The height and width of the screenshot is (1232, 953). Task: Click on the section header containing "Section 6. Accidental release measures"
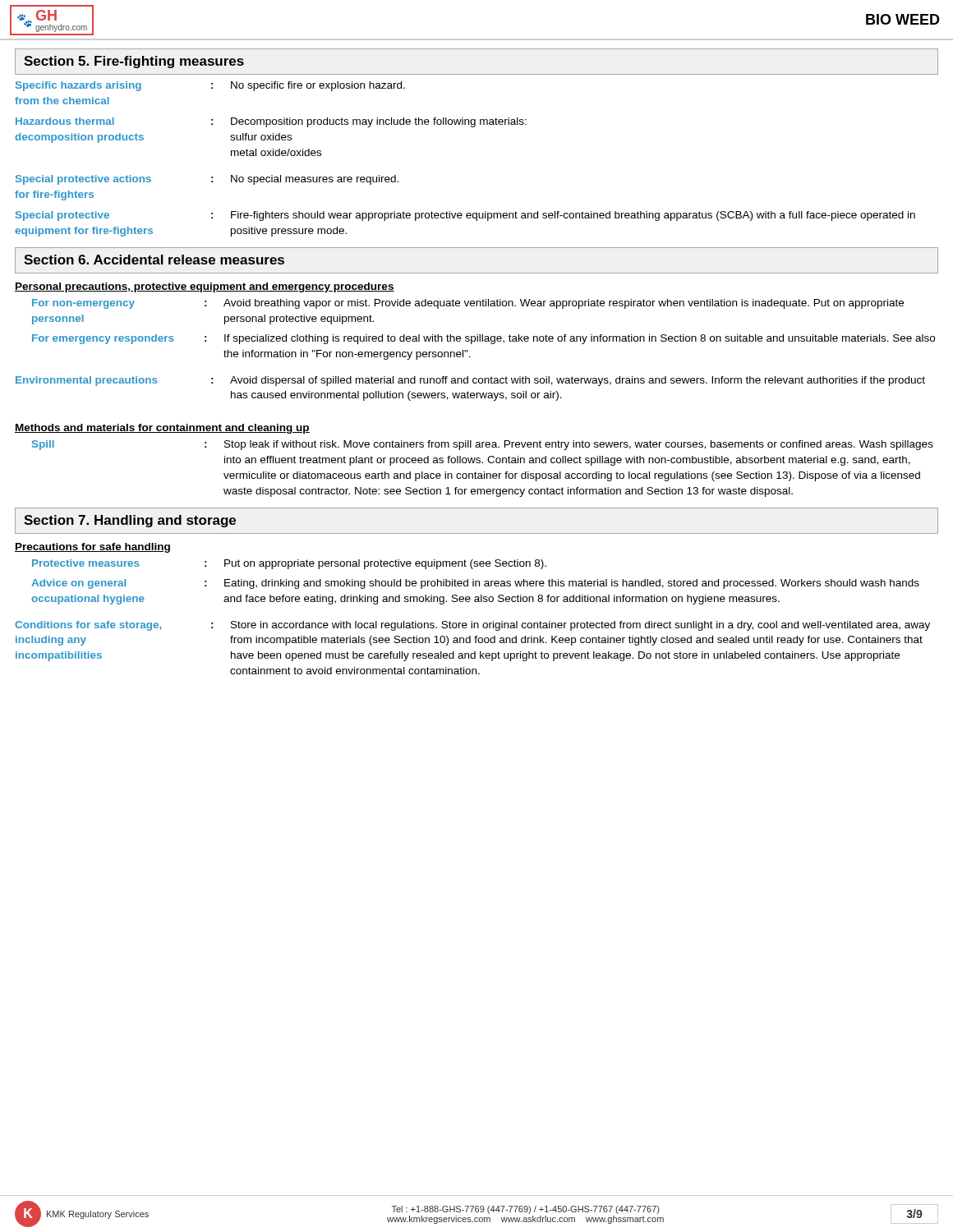pyautogui.click(x=154, y=260)
